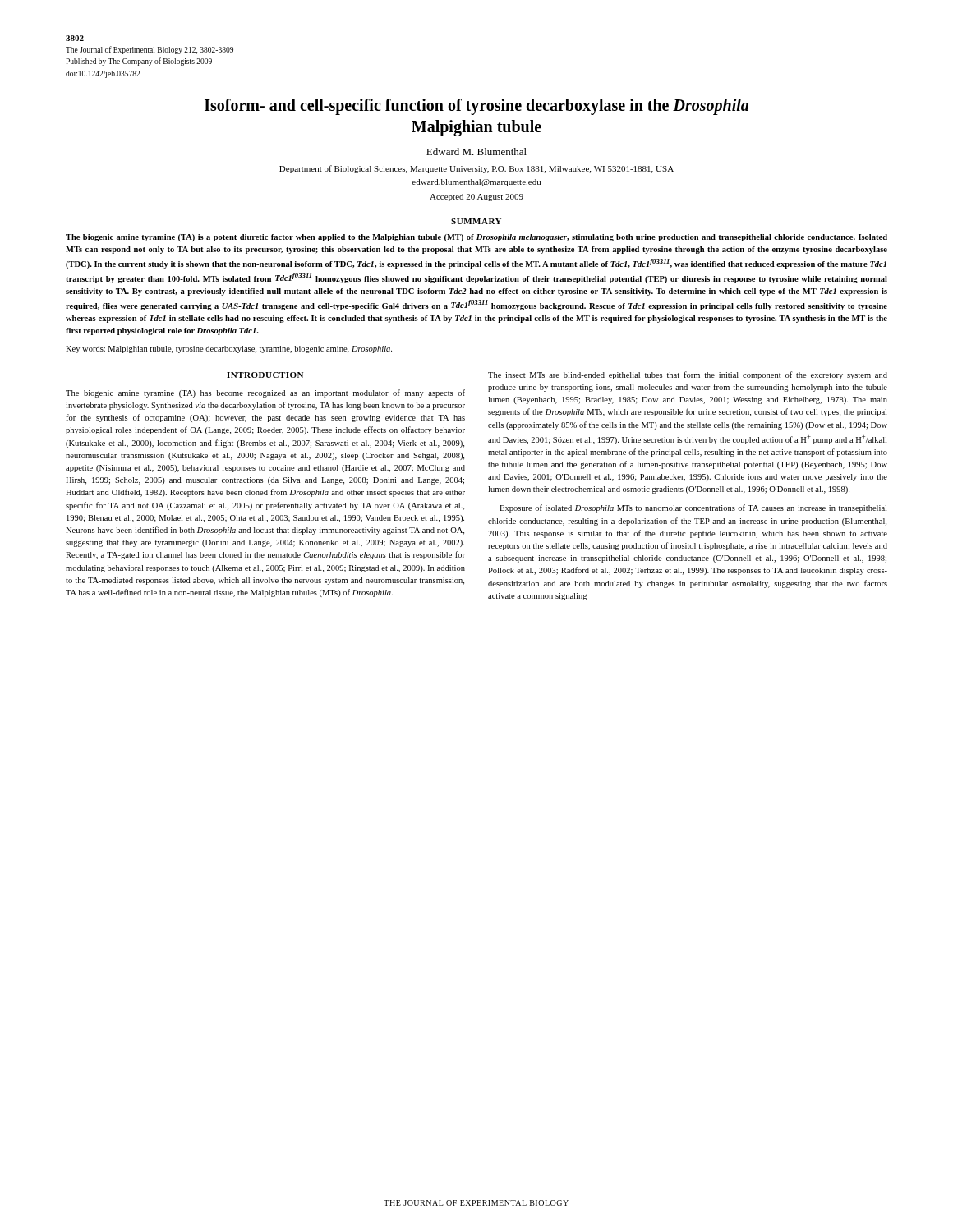The width and height of the screenshot is (953, 1232).
Task: Select the text block containing "Department of Biological Sciences, Marquette"
Action: (476, 168)
